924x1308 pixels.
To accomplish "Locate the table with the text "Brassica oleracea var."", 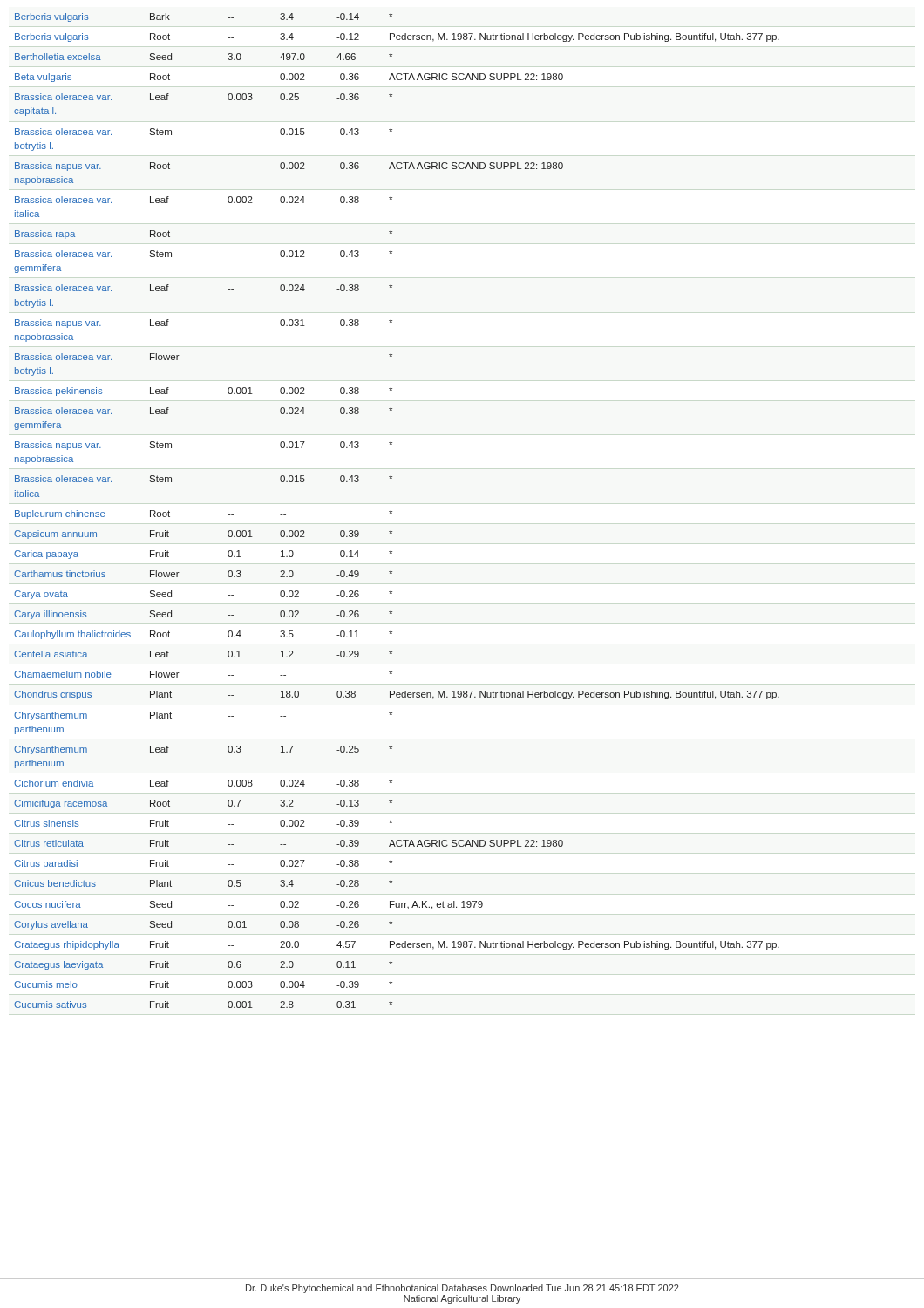I will pos(462,511).
